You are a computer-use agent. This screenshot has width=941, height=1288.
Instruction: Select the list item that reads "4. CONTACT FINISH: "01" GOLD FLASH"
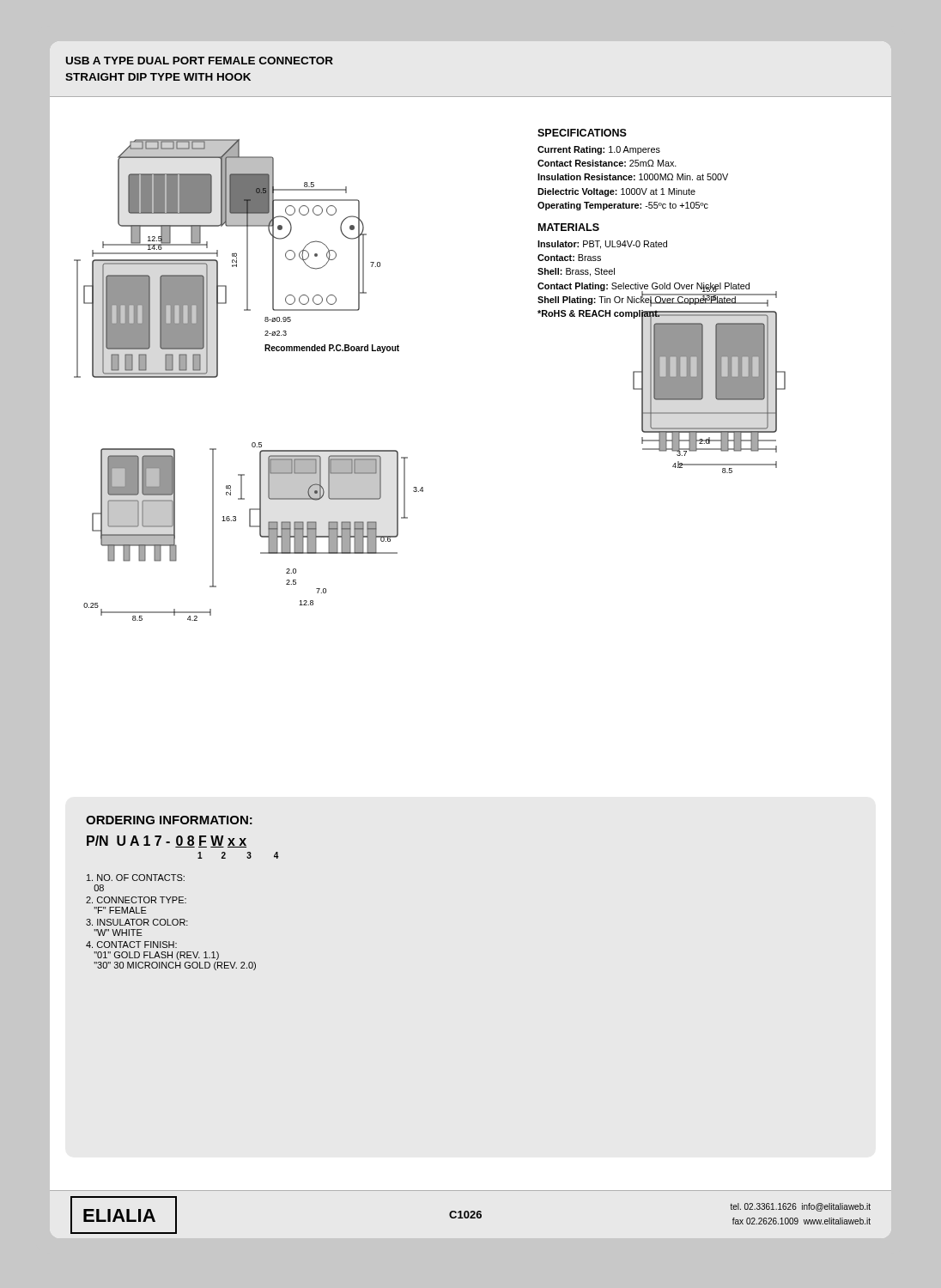[171, 955]
